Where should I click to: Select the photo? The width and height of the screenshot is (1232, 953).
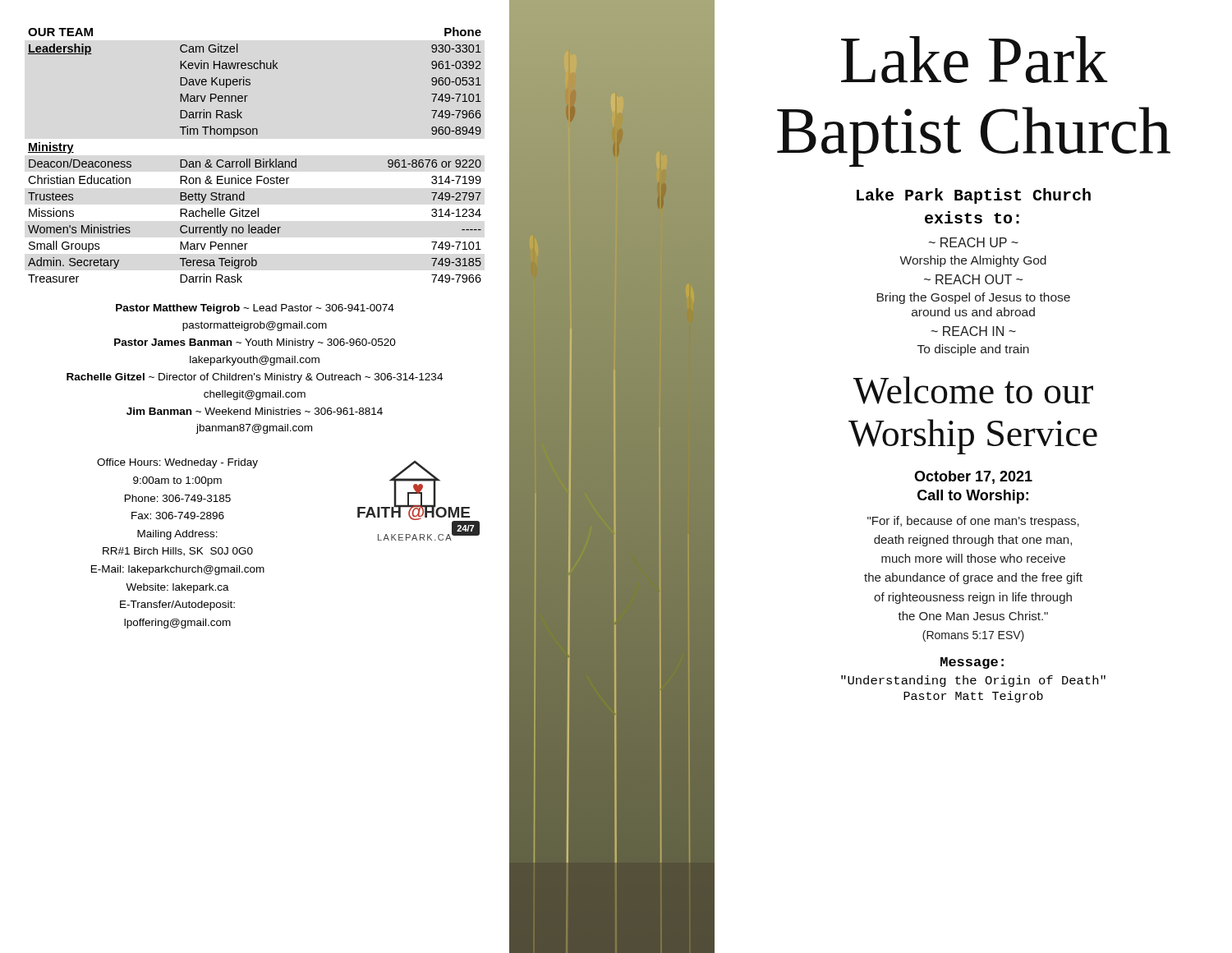tap(612, 476)
